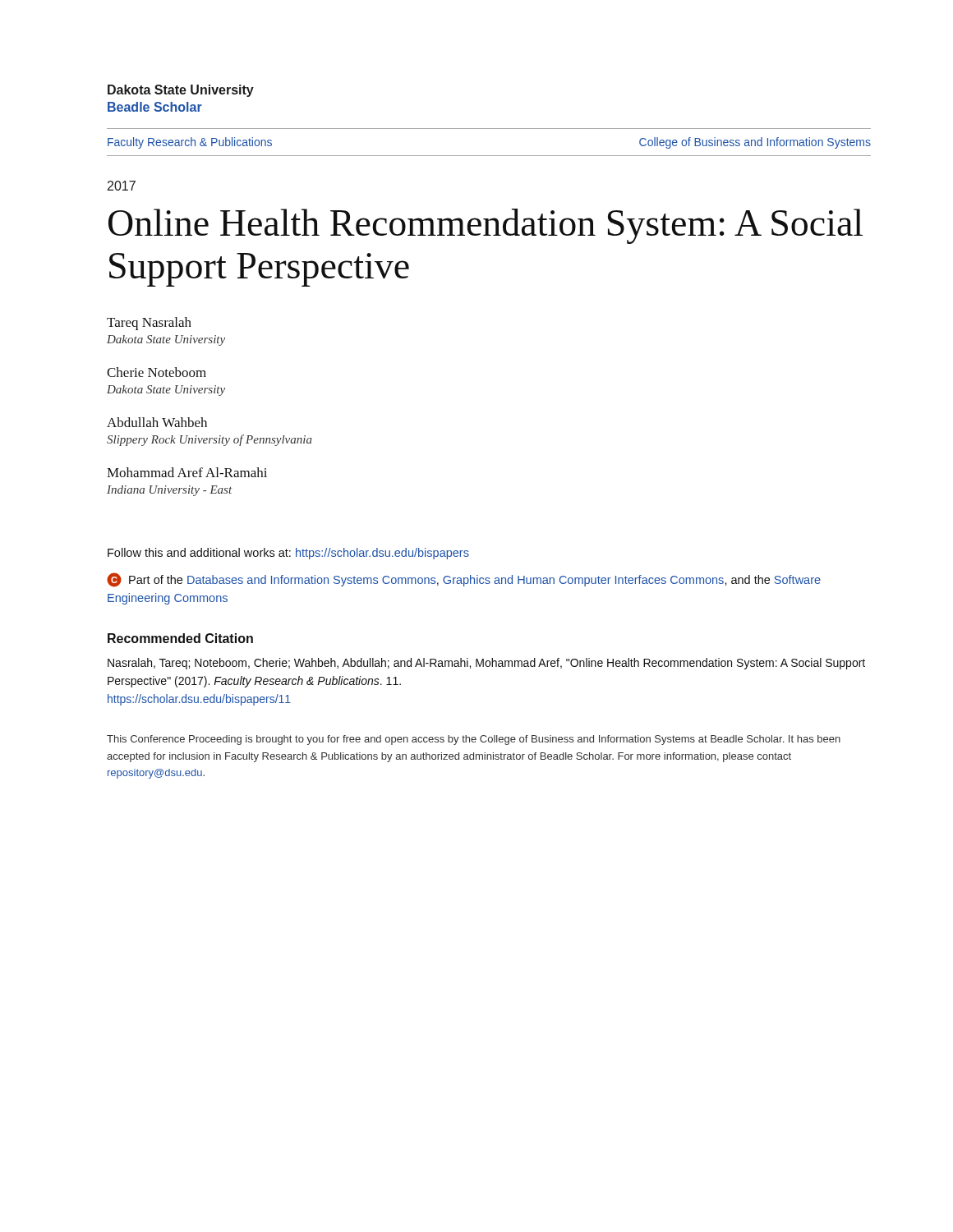953x1232 pixels.
Task: Locate the block of text that opens with "This Conference Proceeding is brought to you"
Action: 474,756
